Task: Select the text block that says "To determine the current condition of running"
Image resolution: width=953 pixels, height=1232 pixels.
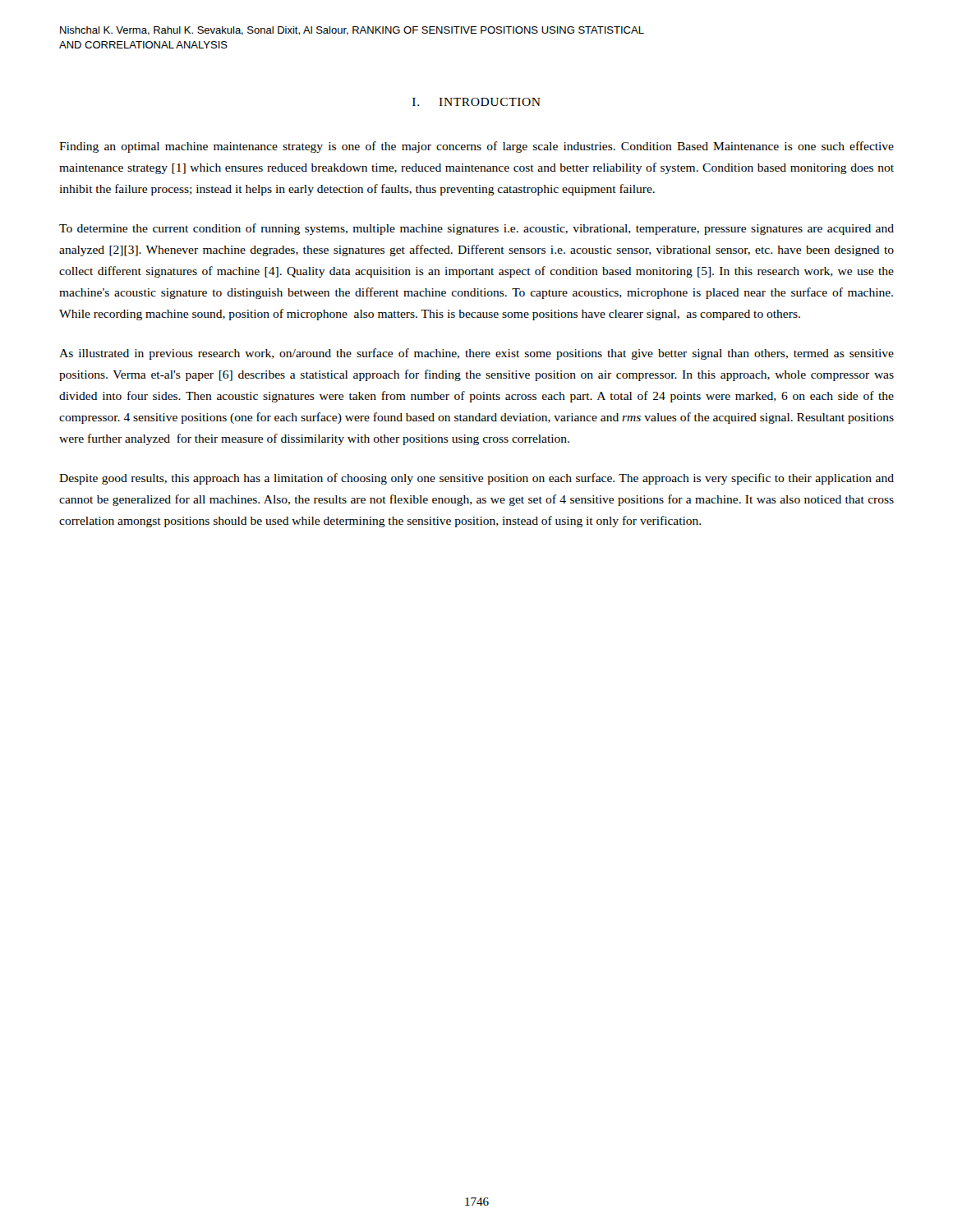Action: pyautogui.click(x=476, y=271)
